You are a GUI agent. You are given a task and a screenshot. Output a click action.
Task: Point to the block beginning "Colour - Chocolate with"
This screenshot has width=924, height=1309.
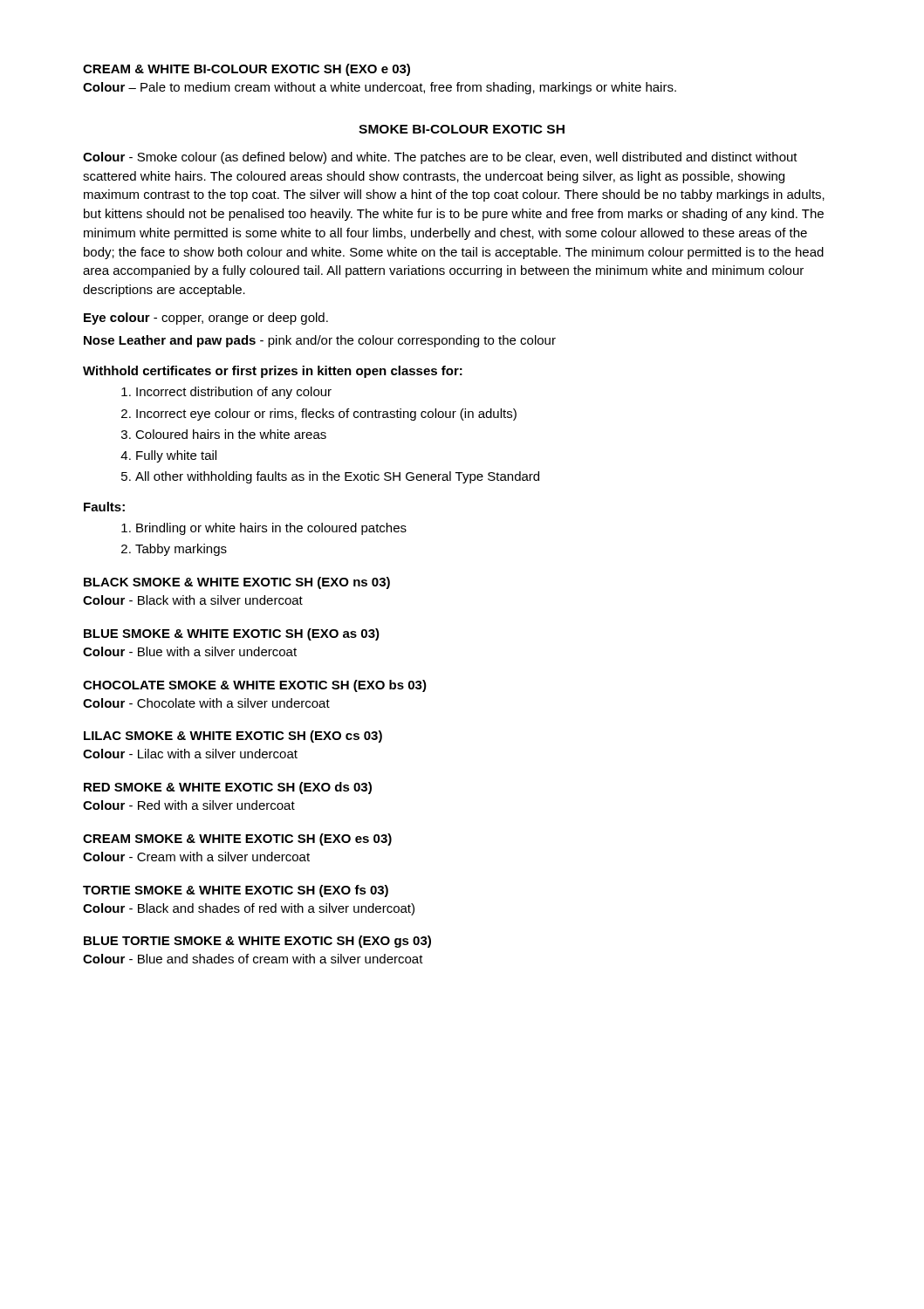206,702
